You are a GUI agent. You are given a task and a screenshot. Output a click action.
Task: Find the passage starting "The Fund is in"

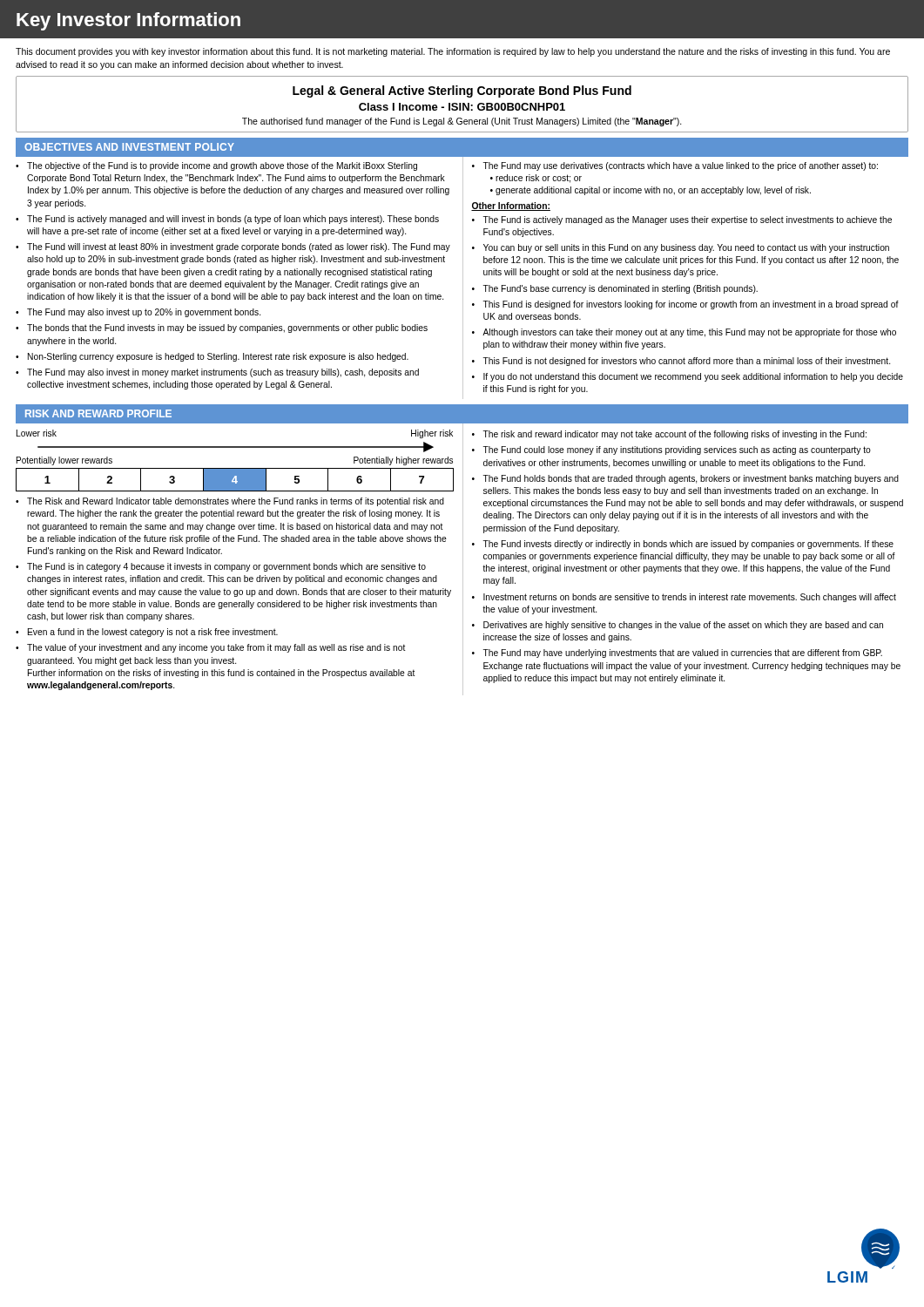(239, 592)
